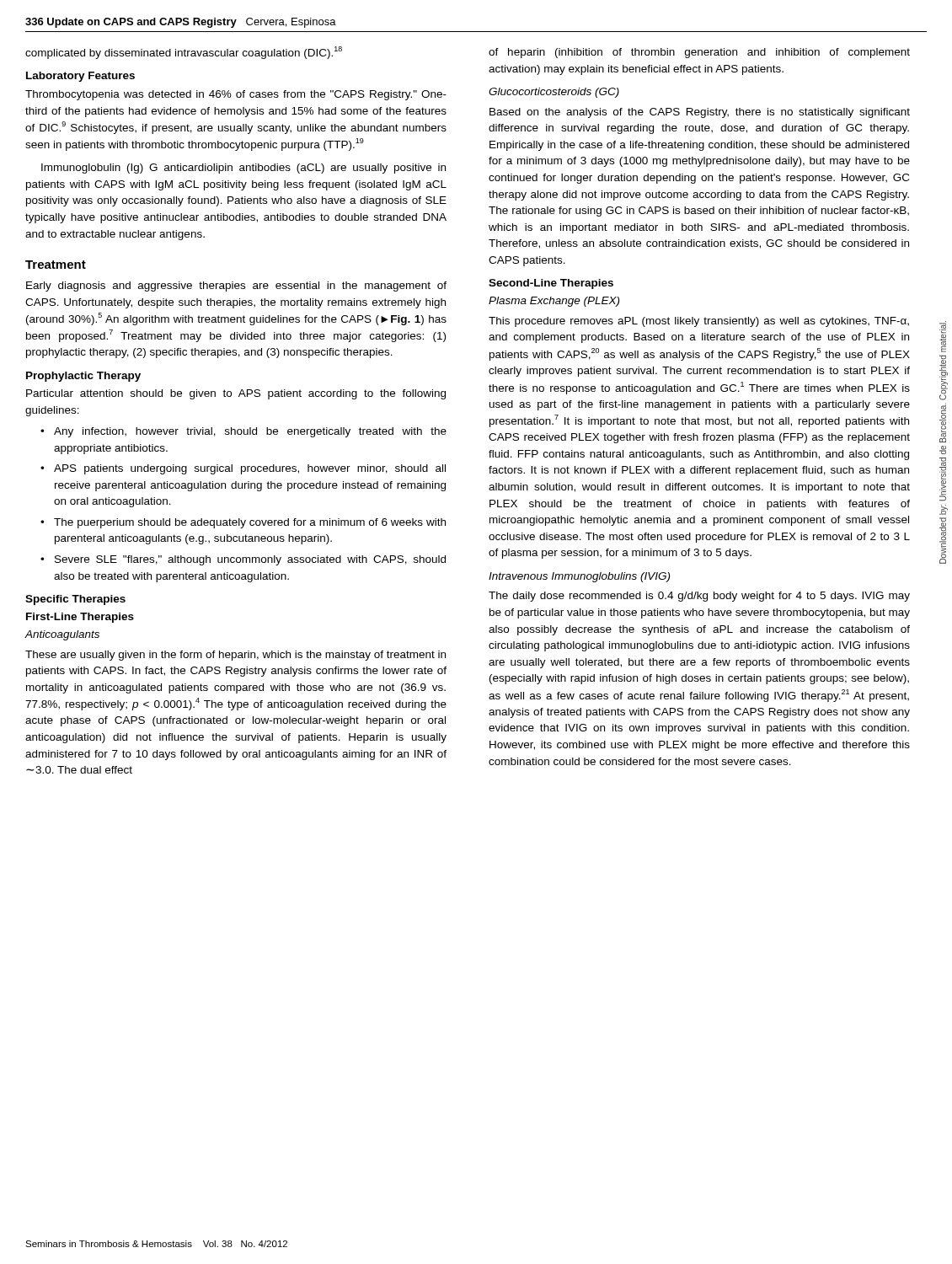
Task: Point to the passage starting "Laboratory Features"
Action: click(80, 75)
